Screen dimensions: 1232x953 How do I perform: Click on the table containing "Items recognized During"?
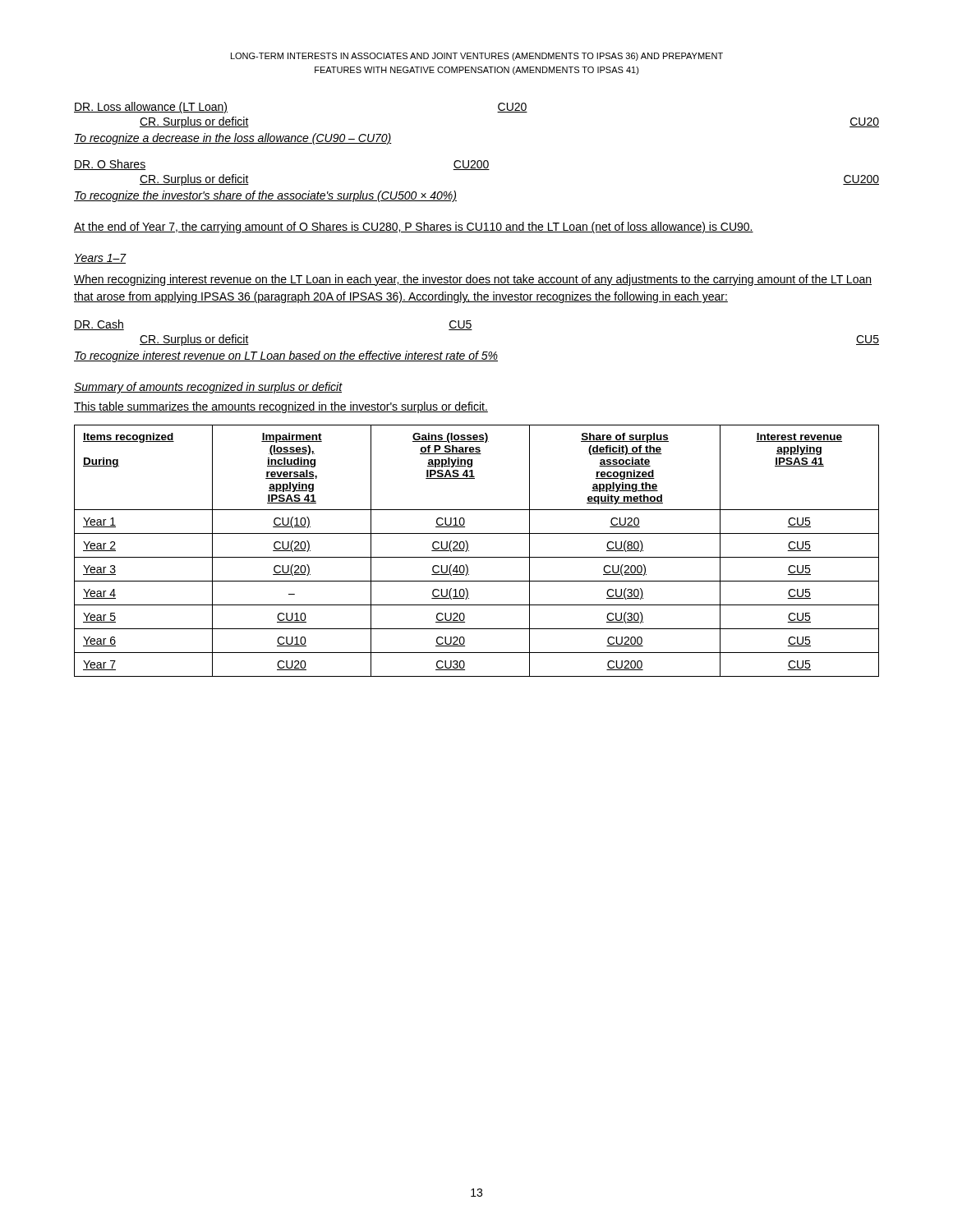(476, 551)
